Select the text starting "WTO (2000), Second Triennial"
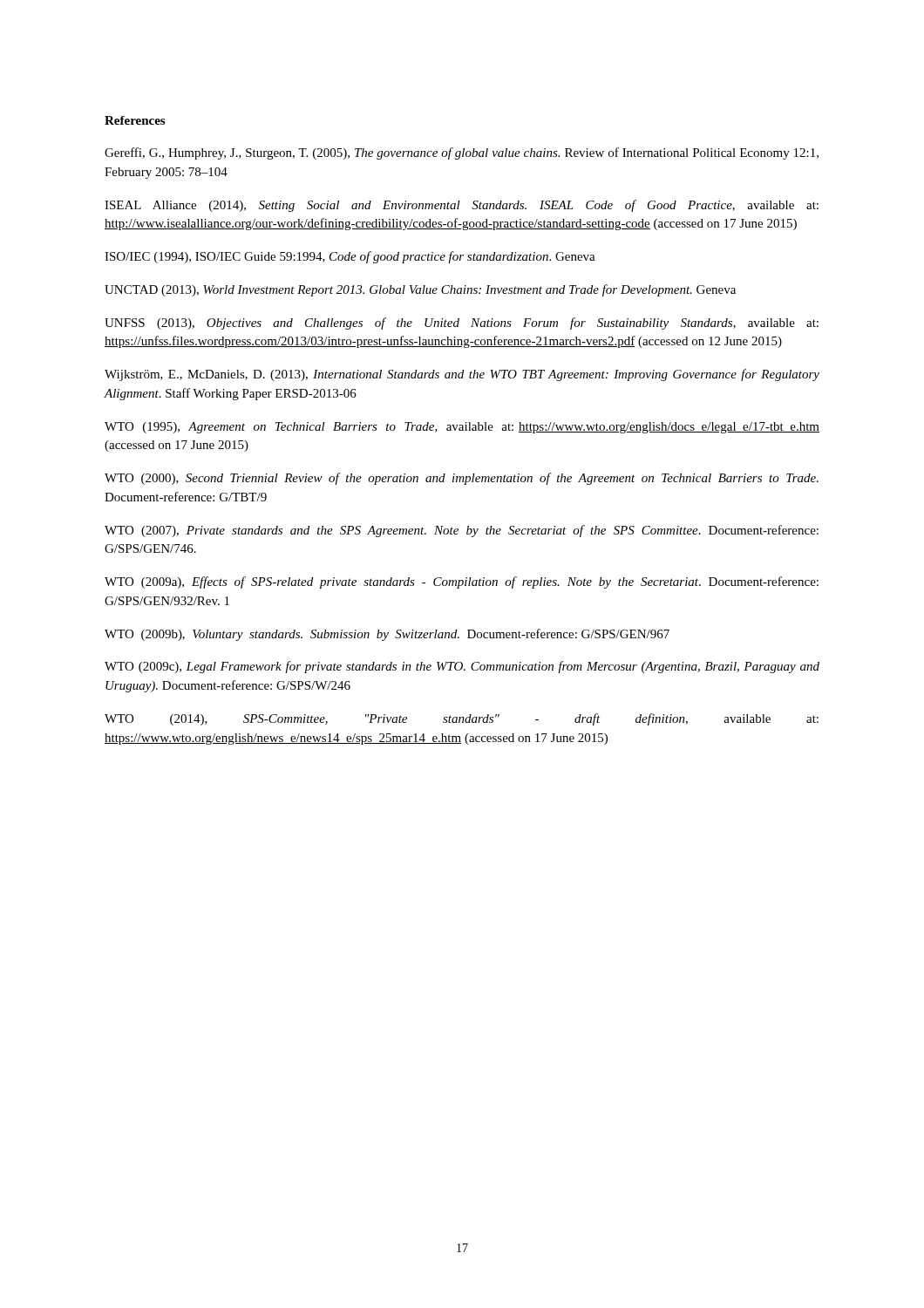Image resolution: width=924 pixels, height=1308 pixels. 462,487
